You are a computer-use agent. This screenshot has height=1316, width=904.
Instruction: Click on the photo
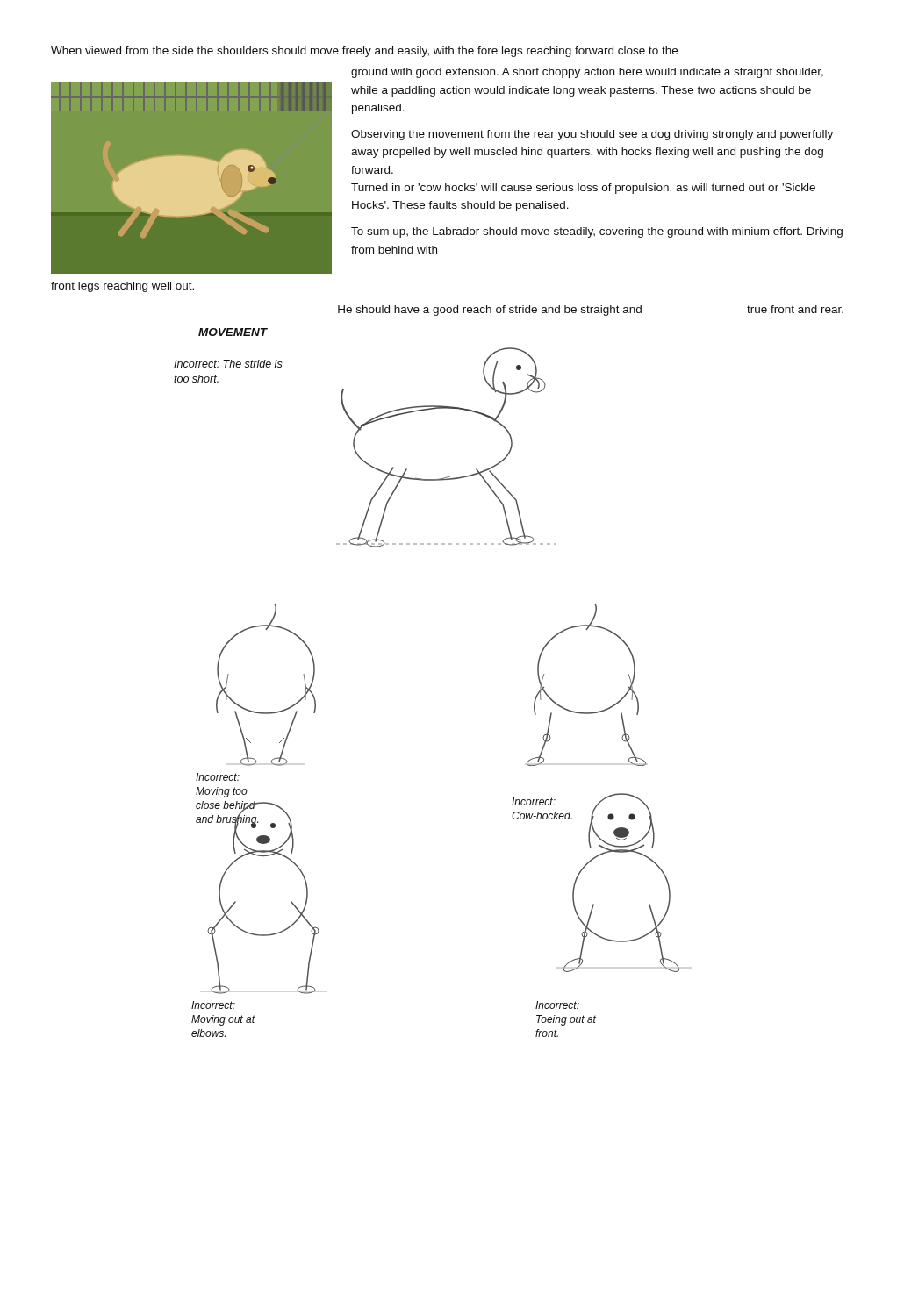coord(191,178)
